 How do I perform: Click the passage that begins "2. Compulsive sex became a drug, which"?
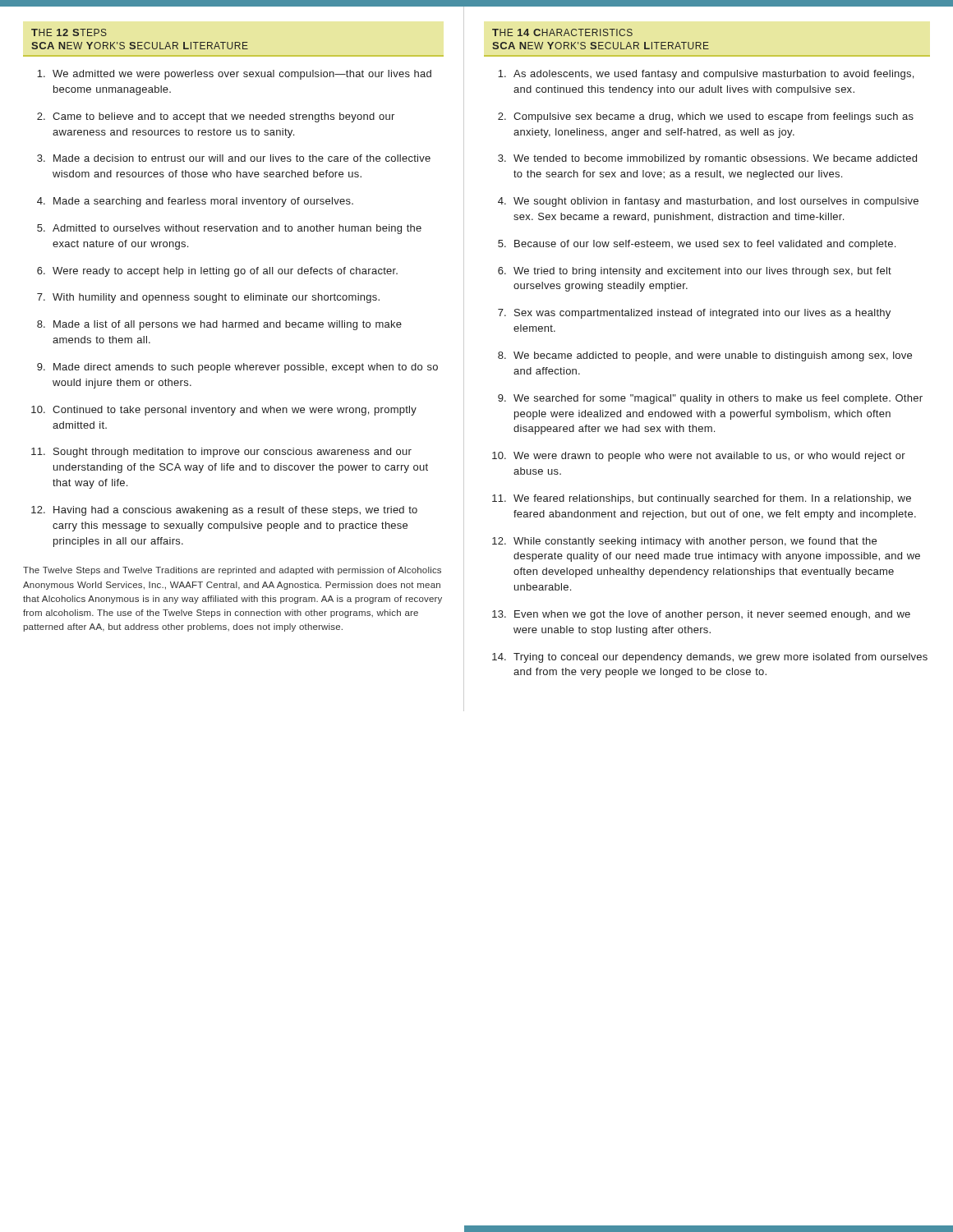tap(707, 124)
